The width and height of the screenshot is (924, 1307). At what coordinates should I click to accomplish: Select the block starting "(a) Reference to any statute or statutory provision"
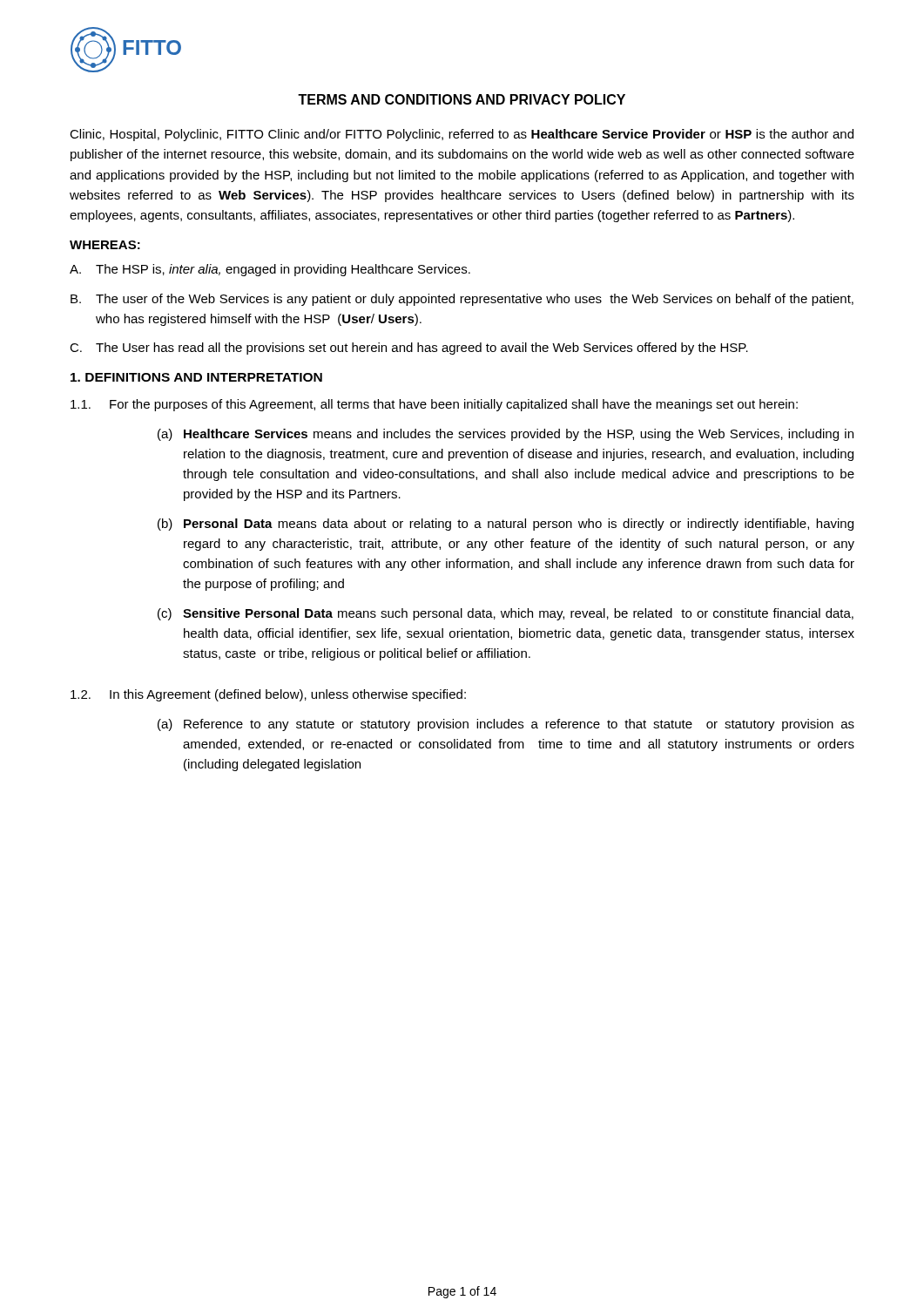(506, 744)
